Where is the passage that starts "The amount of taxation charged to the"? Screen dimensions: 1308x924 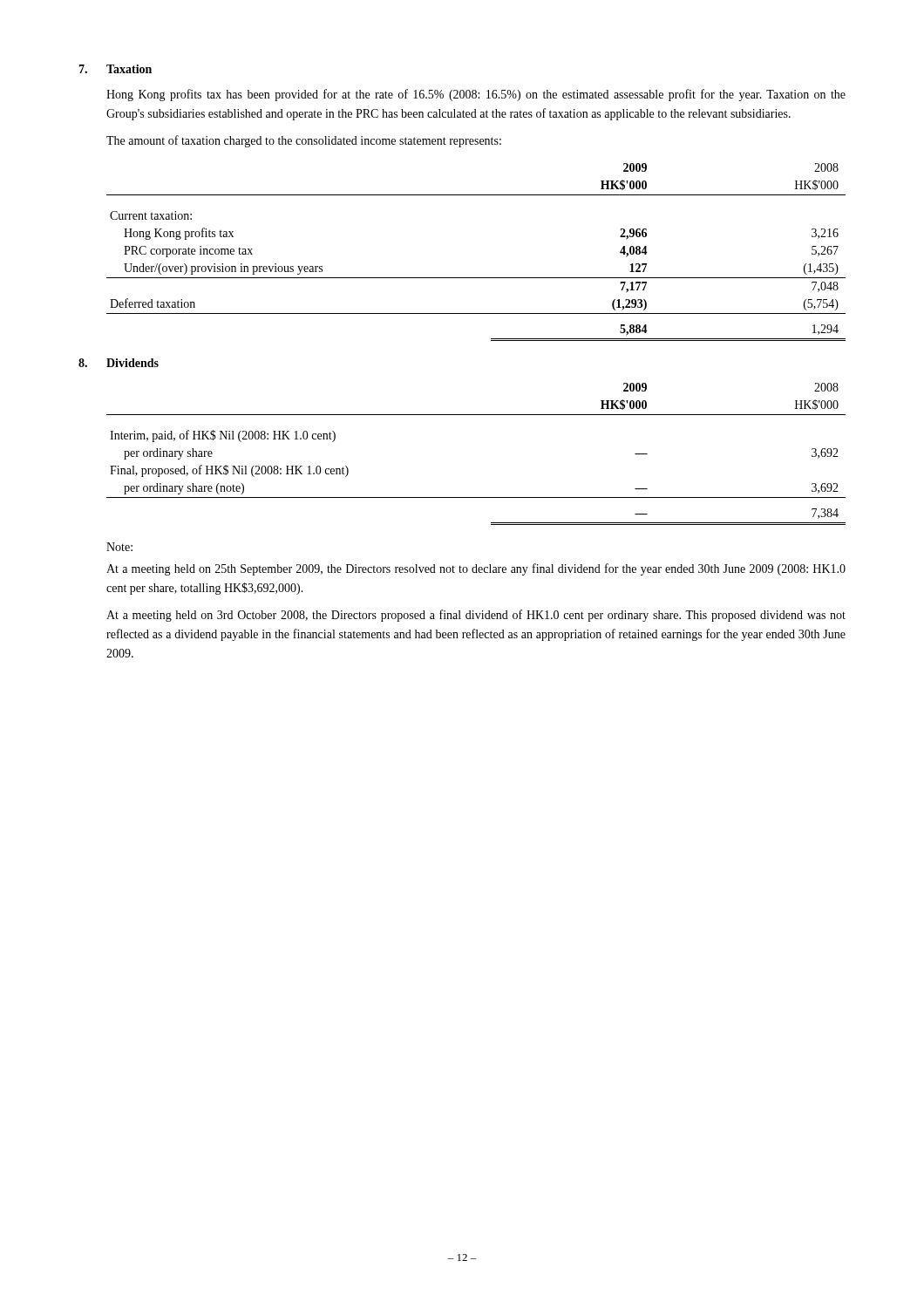tap(304, 141)
